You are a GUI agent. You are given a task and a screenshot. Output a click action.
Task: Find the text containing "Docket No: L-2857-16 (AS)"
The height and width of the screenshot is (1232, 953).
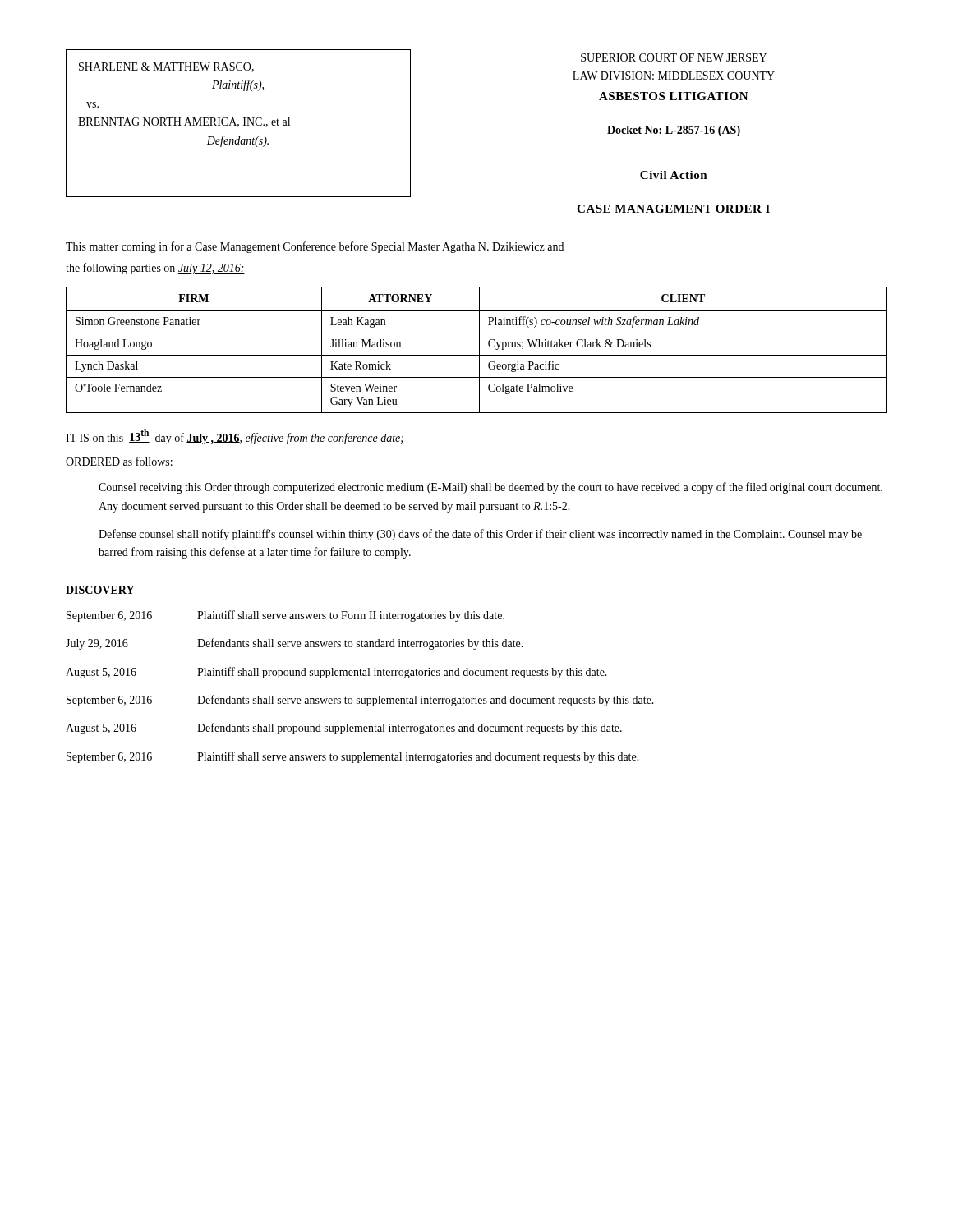674,130
